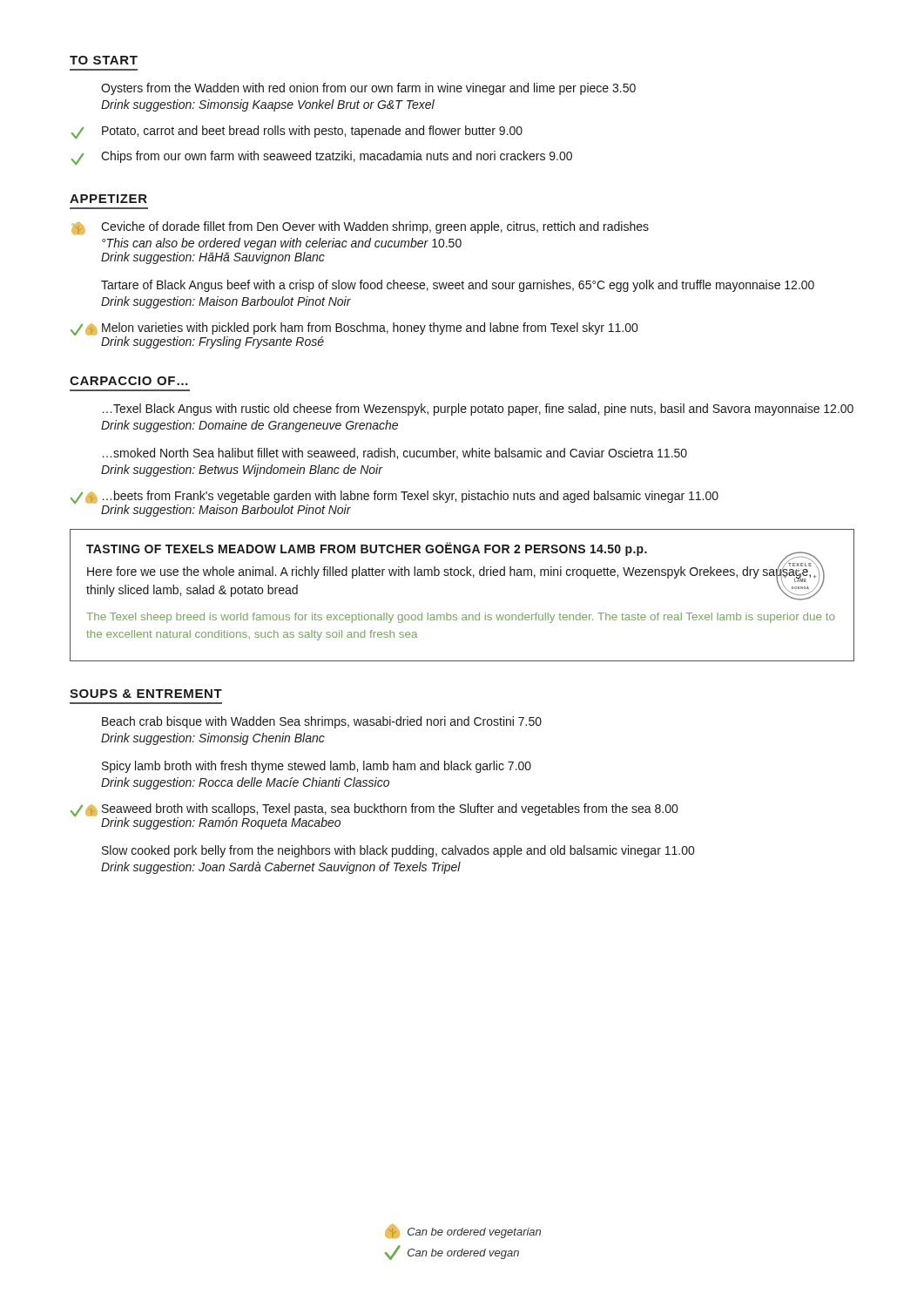Image resolution: width=924 pixels, height=1307 pixels.
Task: Locate the section header with the text "TO START"
Action: pos(104,61)
